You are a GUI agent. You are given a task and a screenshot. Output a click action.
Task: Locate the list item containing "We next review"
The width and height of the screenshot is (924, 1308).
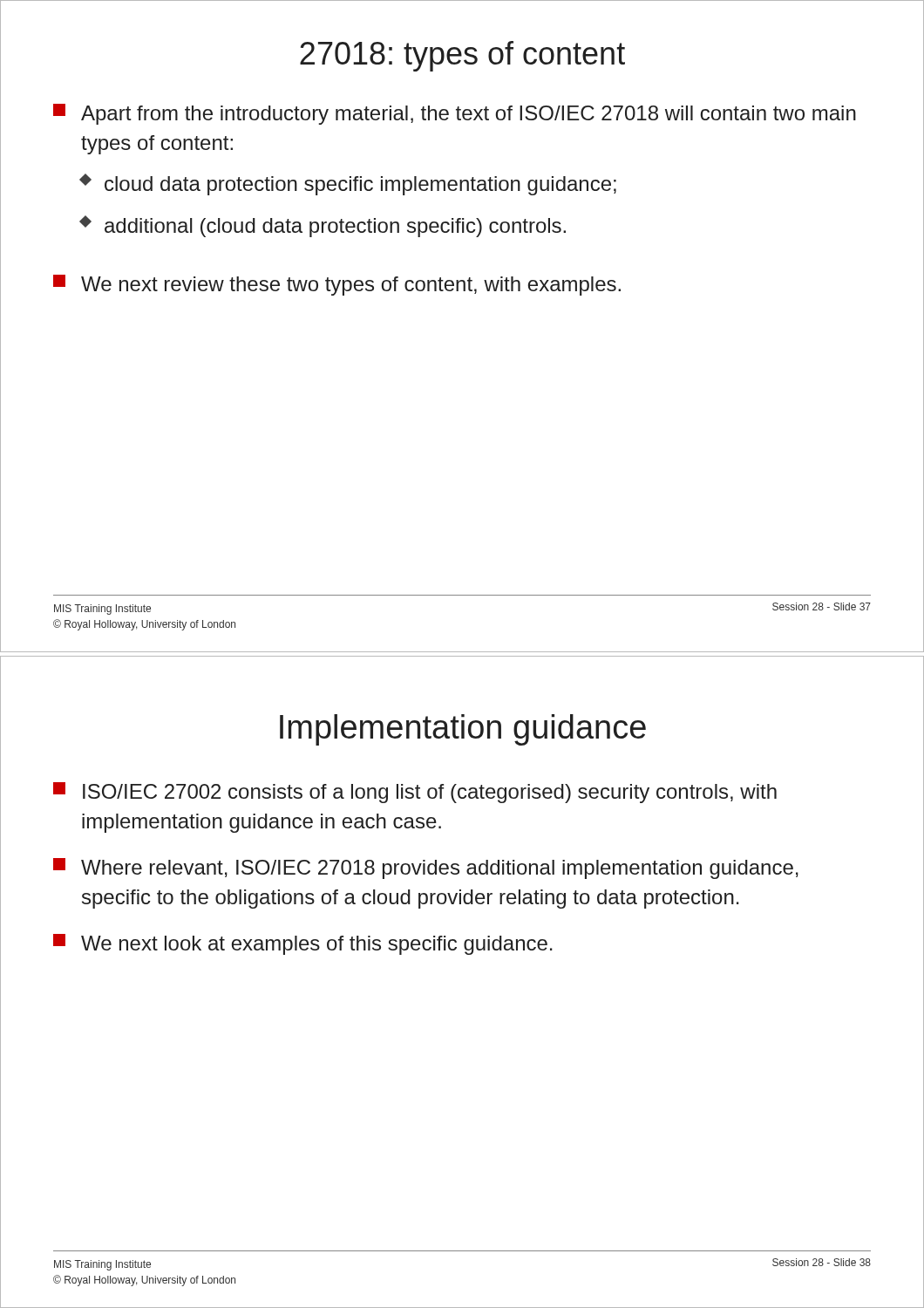click(x=462, y=284)
